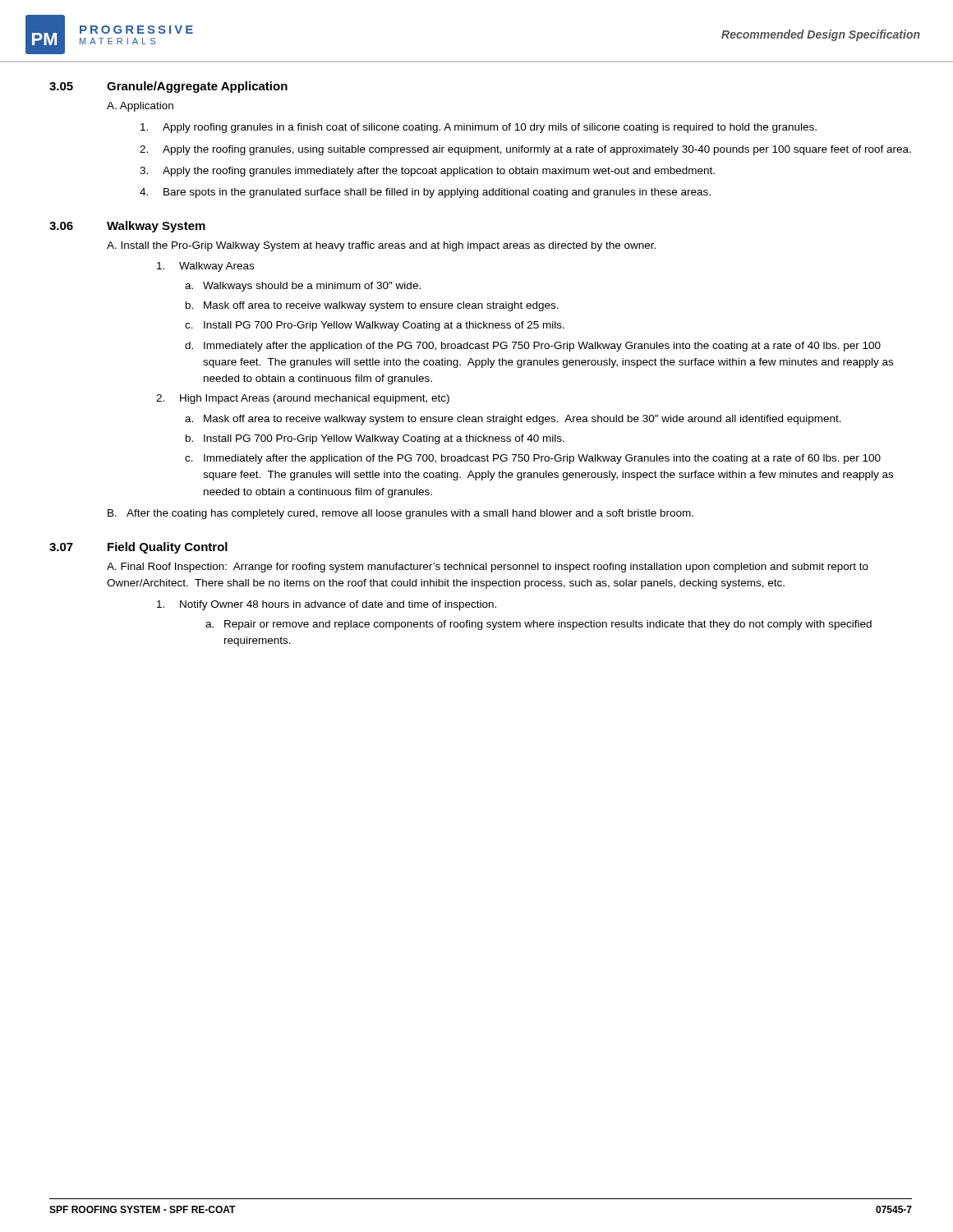Where is the passage that starts "Notify Owner 48 hours in advance"?

pos(327,604)
